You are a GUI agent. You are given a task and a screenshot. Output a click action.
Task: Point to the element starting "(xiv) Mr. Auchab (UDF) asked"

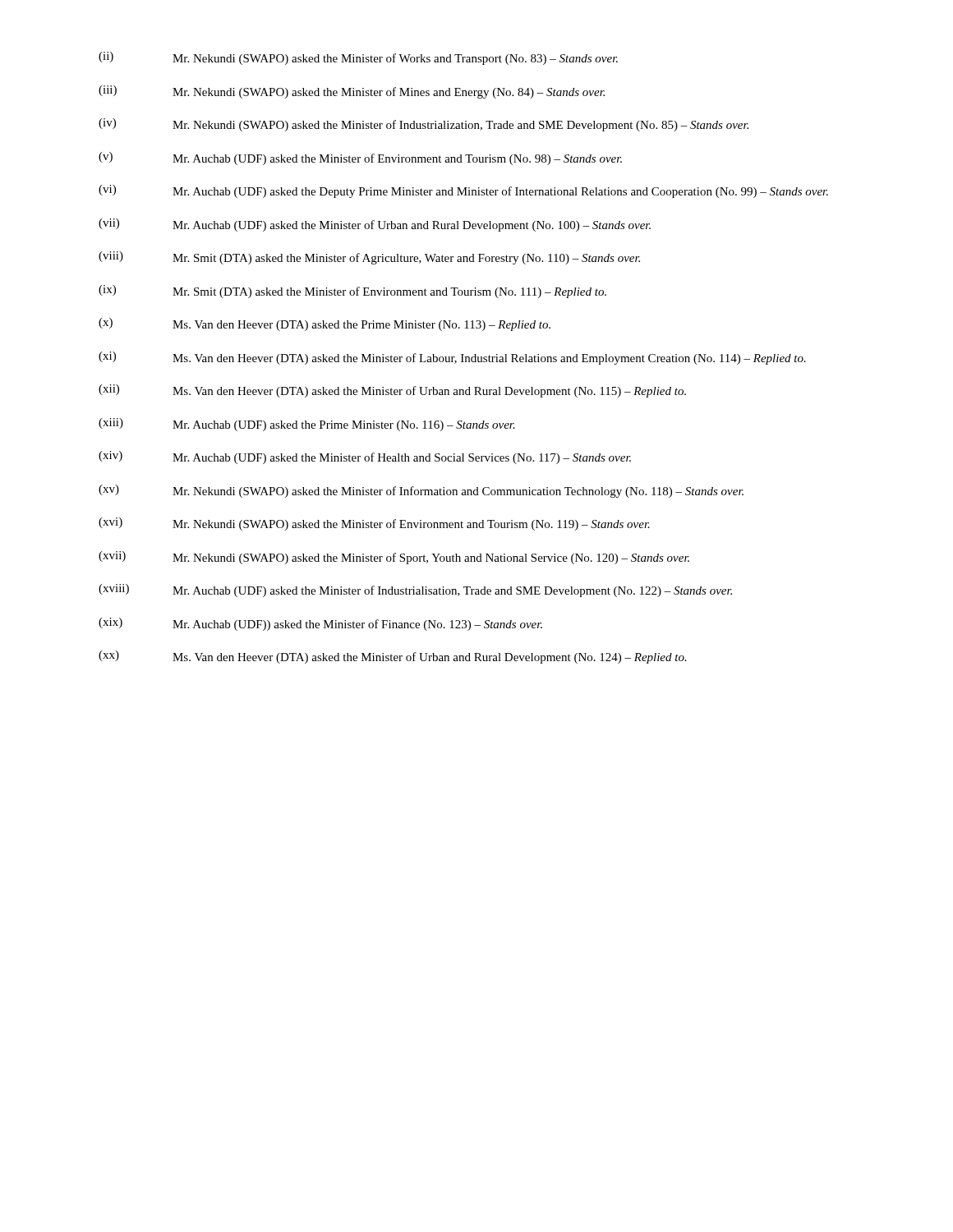coord(476,458)
